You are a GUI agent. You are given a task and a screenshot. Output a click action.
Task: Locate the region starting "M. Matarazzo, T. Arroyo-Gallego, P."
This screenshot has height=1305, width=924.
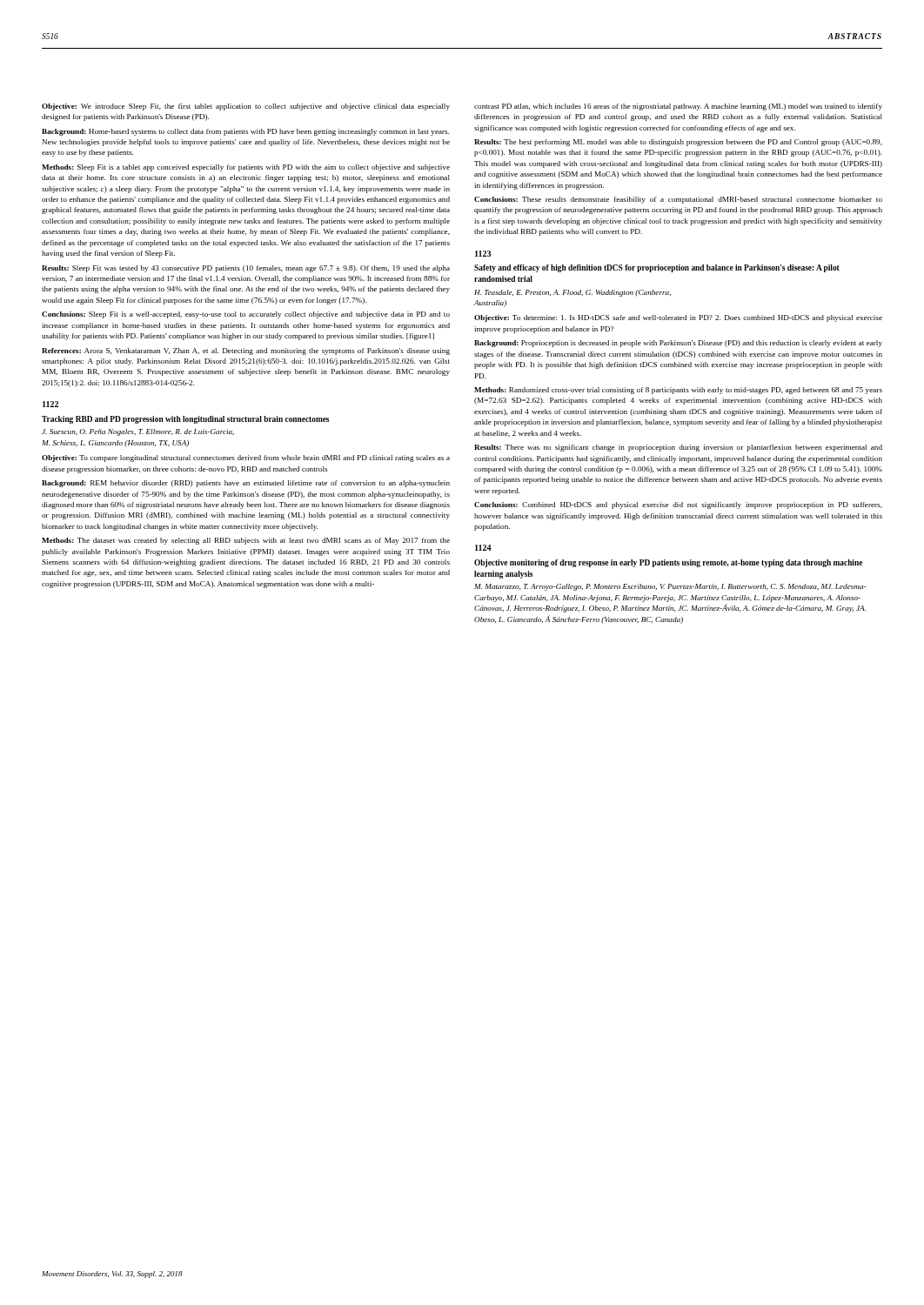point(670,603)
